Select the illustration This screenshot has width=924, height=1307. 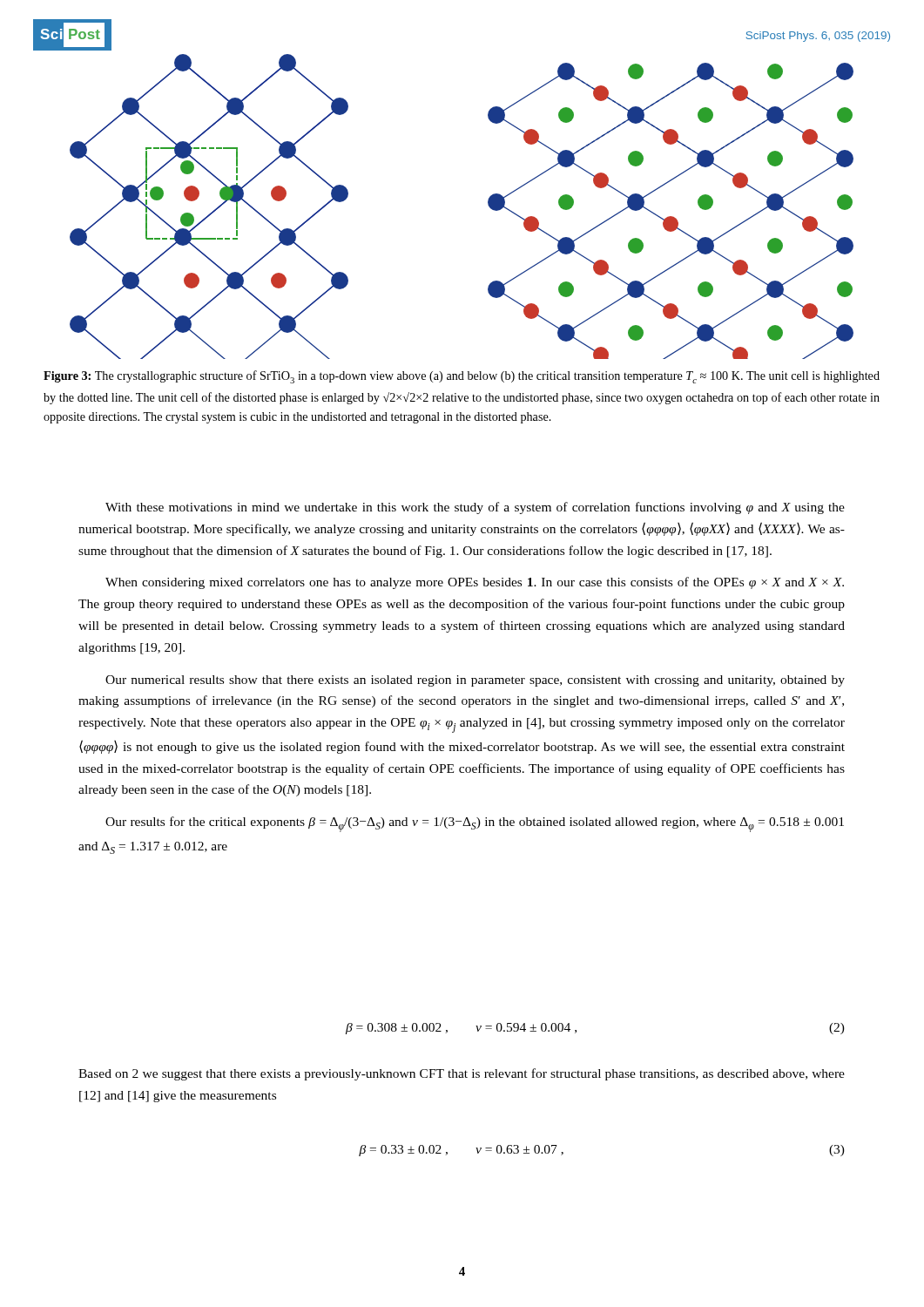462,208
